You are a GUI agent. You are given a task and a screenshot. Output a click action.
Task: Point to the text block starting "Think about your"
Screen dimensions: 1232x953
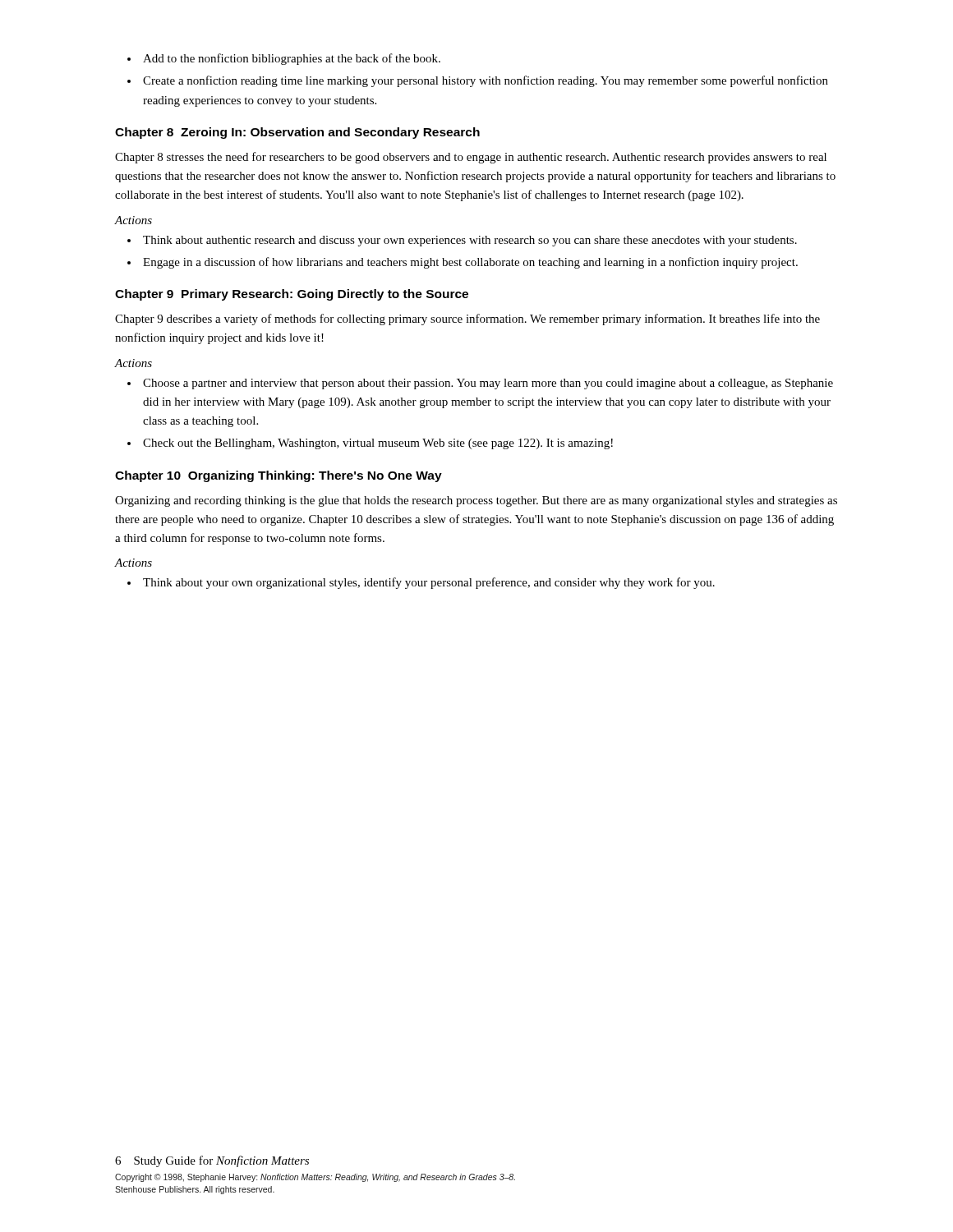429,583
